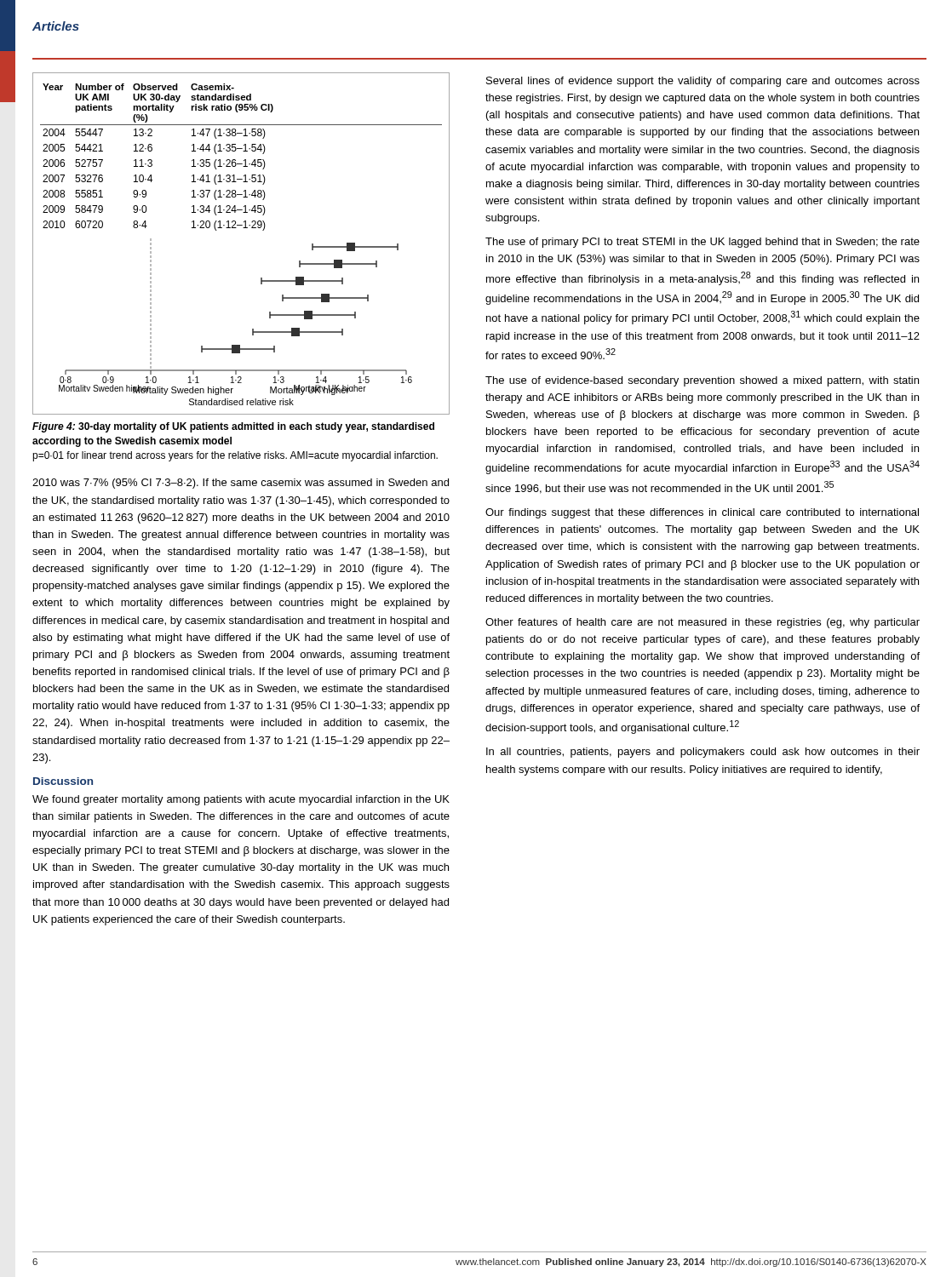Find the block on this page that starts "In all countries, patients, payers and policymakers could"
This screenshot has width=952, height=1277.
click(x=702, y=760)
